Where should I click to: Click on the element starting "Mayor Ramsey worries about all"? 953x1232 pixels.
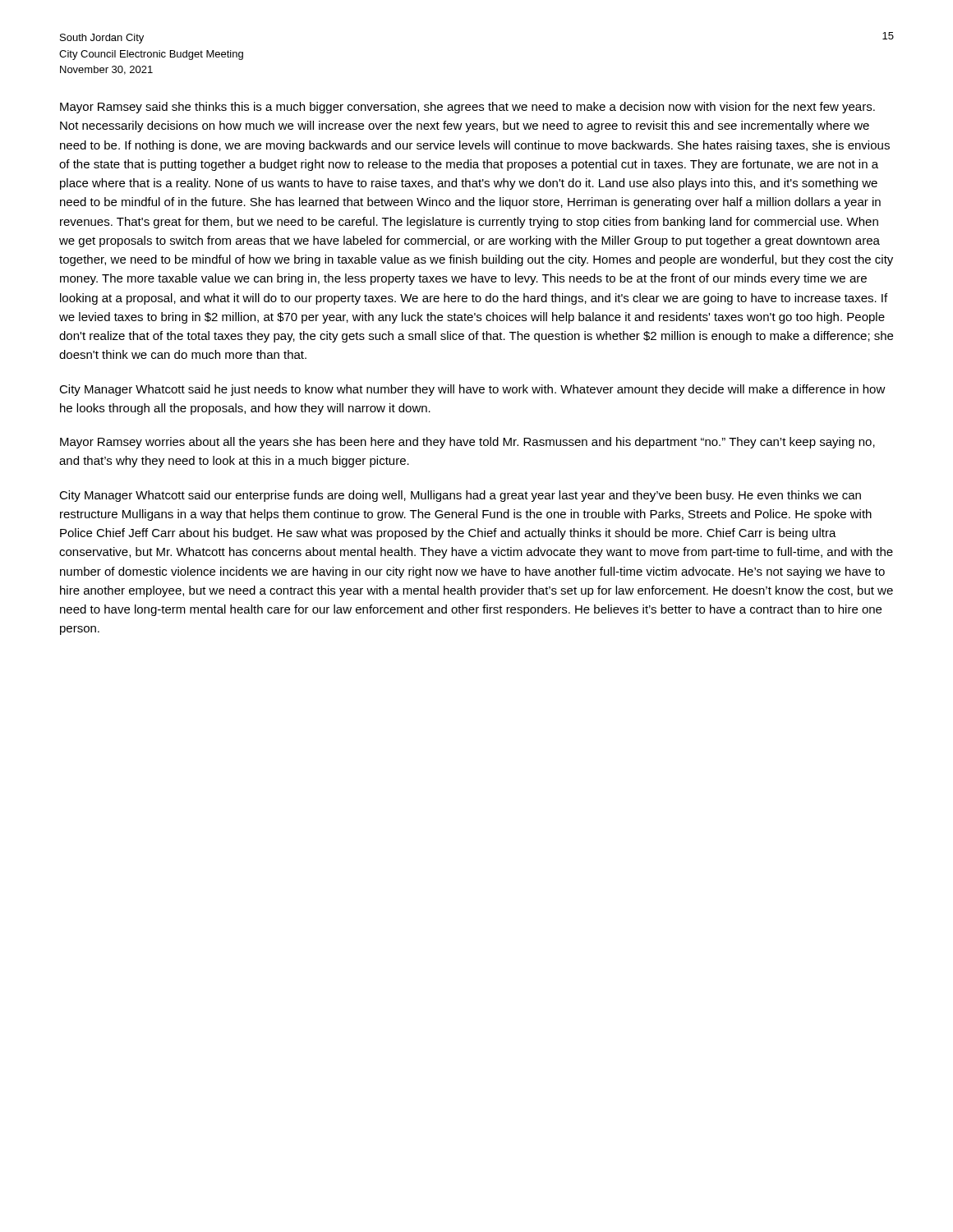click(x=467, y=451)
